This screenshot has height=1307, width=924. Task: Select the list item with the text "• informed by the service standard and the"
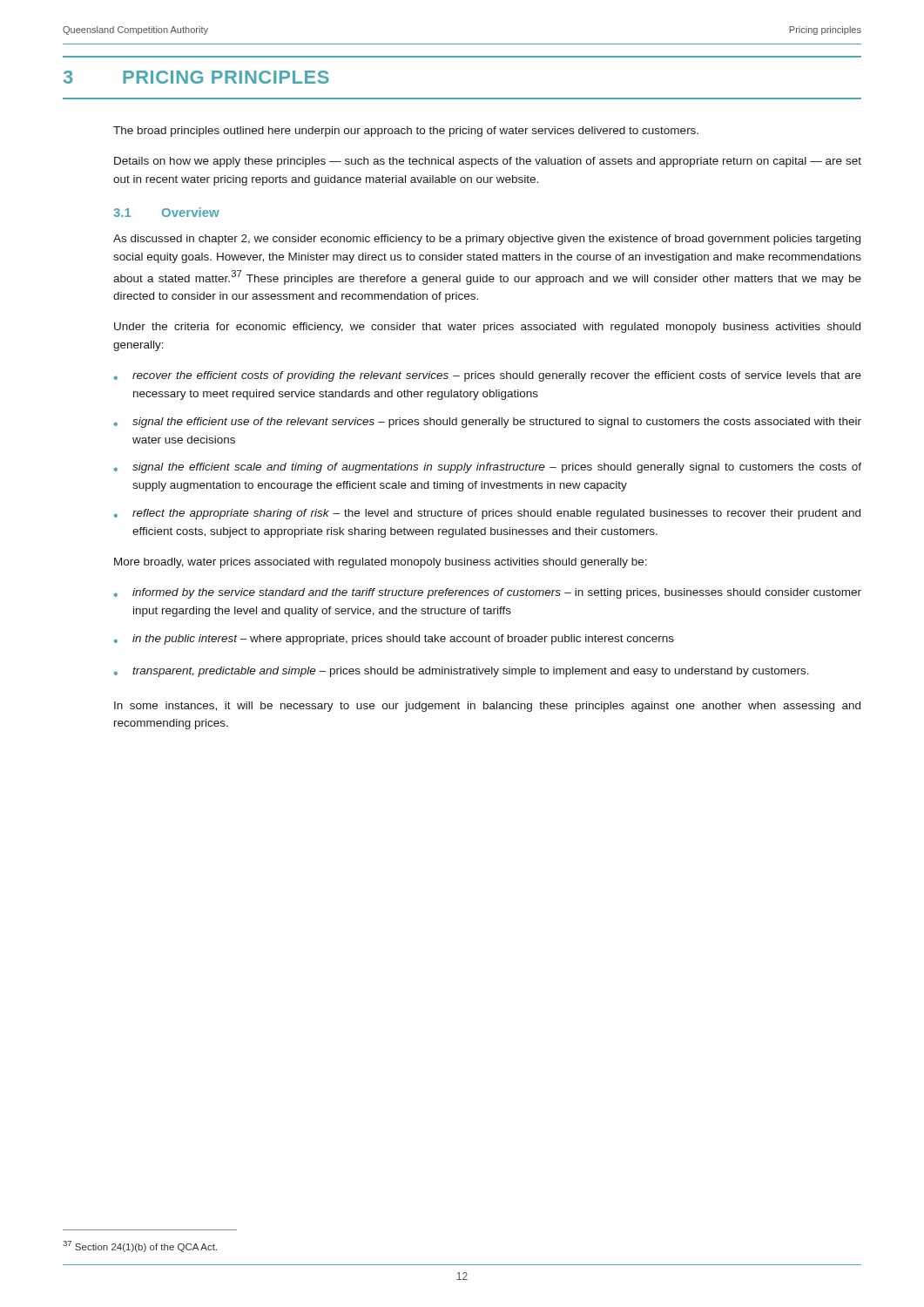[x=487, y=602]
